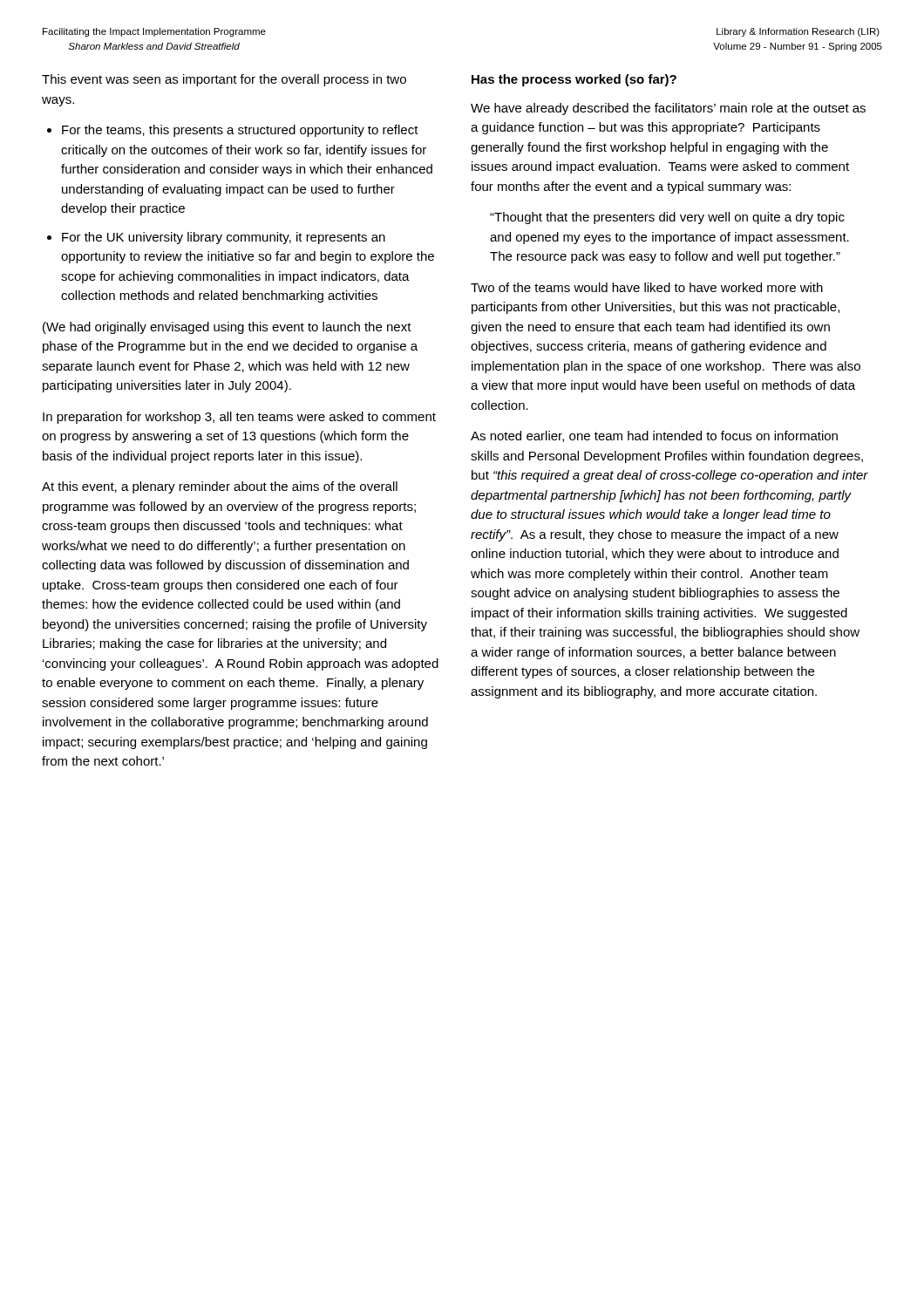Where is the passage that starts "For the UK university library"?
The image size is (924, 1308).
[248, 266]
